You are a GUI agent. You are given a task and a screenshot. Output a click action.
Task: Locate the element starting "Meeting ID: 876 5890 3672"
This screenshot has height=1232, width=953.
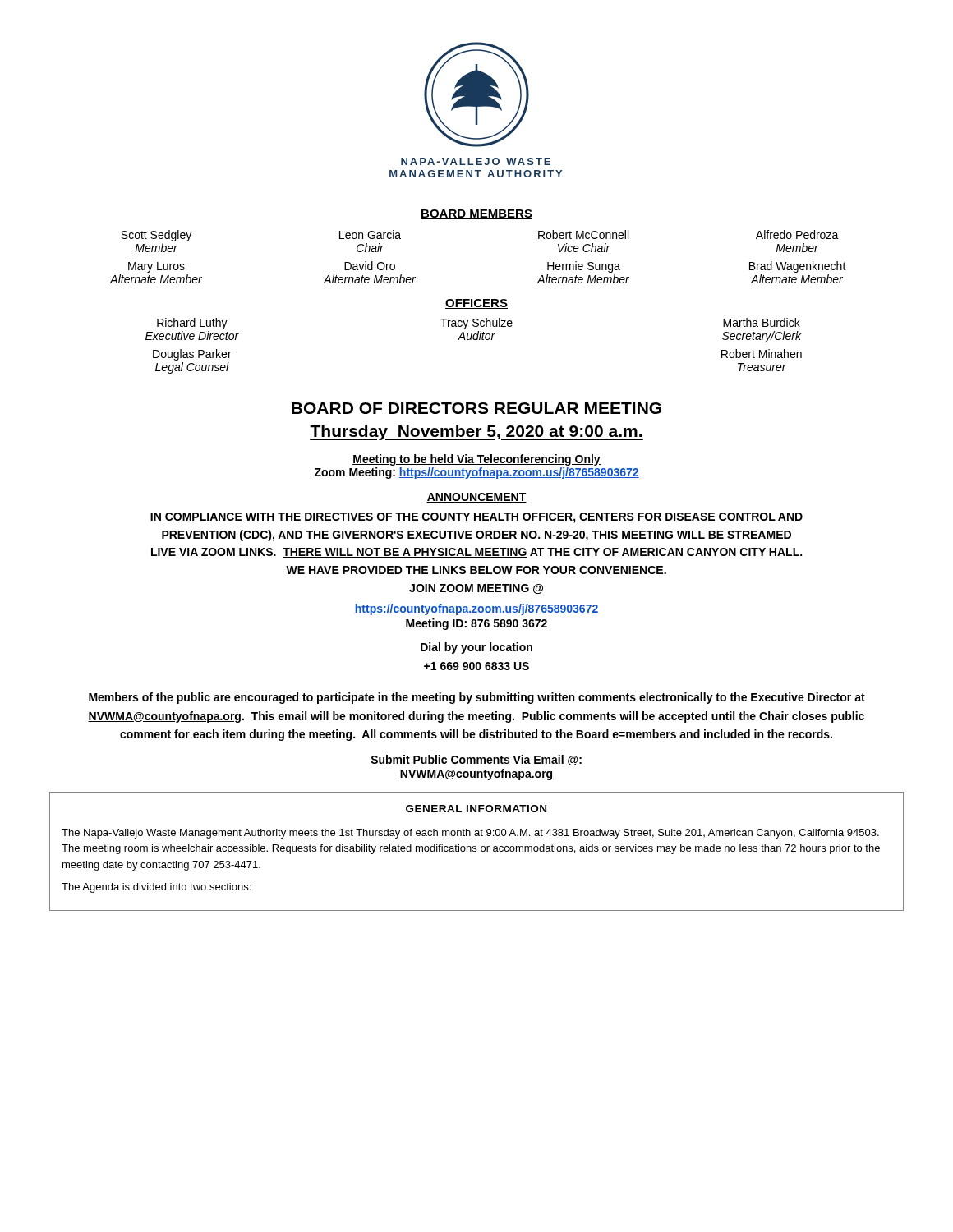(476, 624)
